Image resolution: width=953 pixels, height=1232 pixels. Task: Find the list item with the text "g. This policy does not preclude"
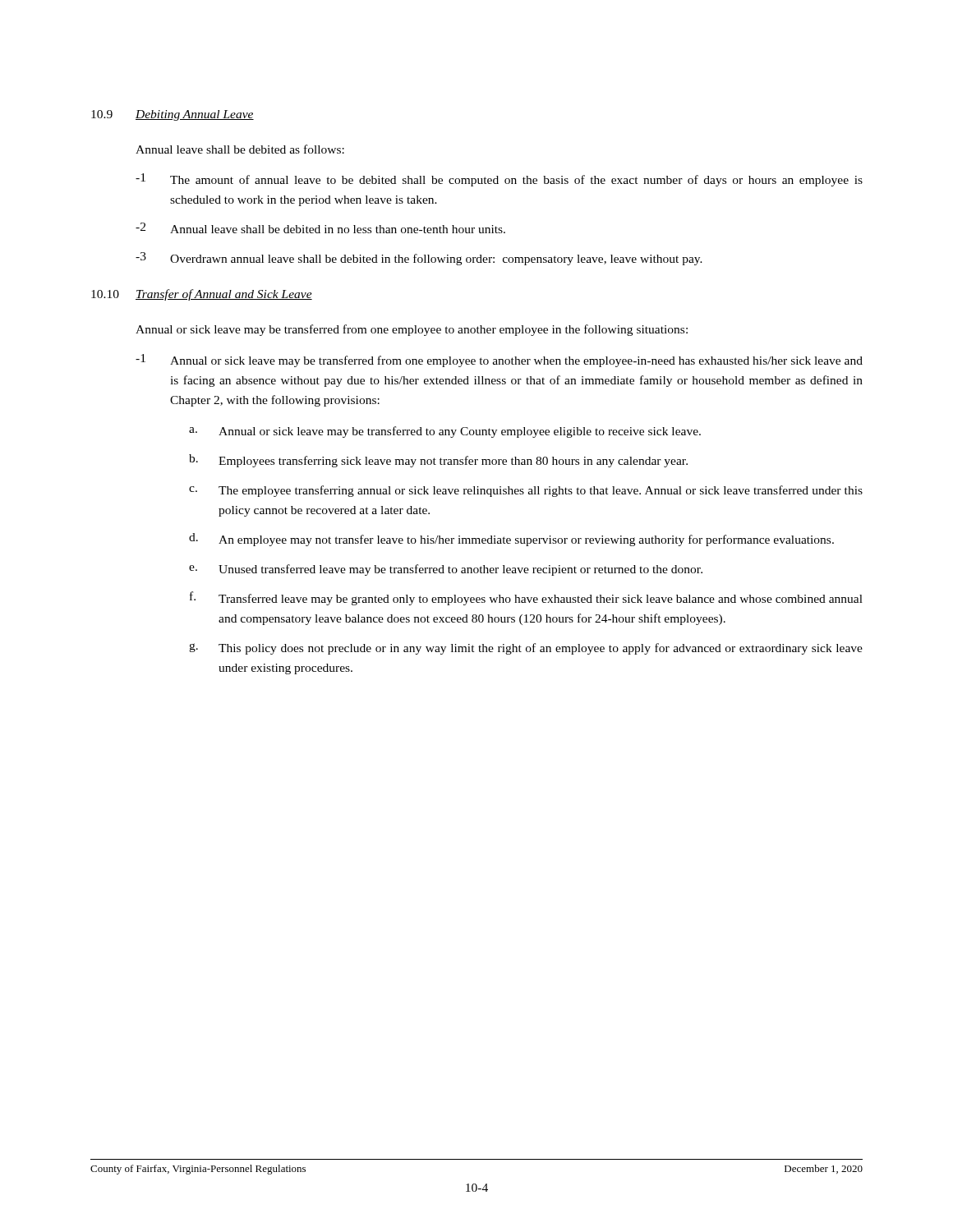tap(526, 658)
